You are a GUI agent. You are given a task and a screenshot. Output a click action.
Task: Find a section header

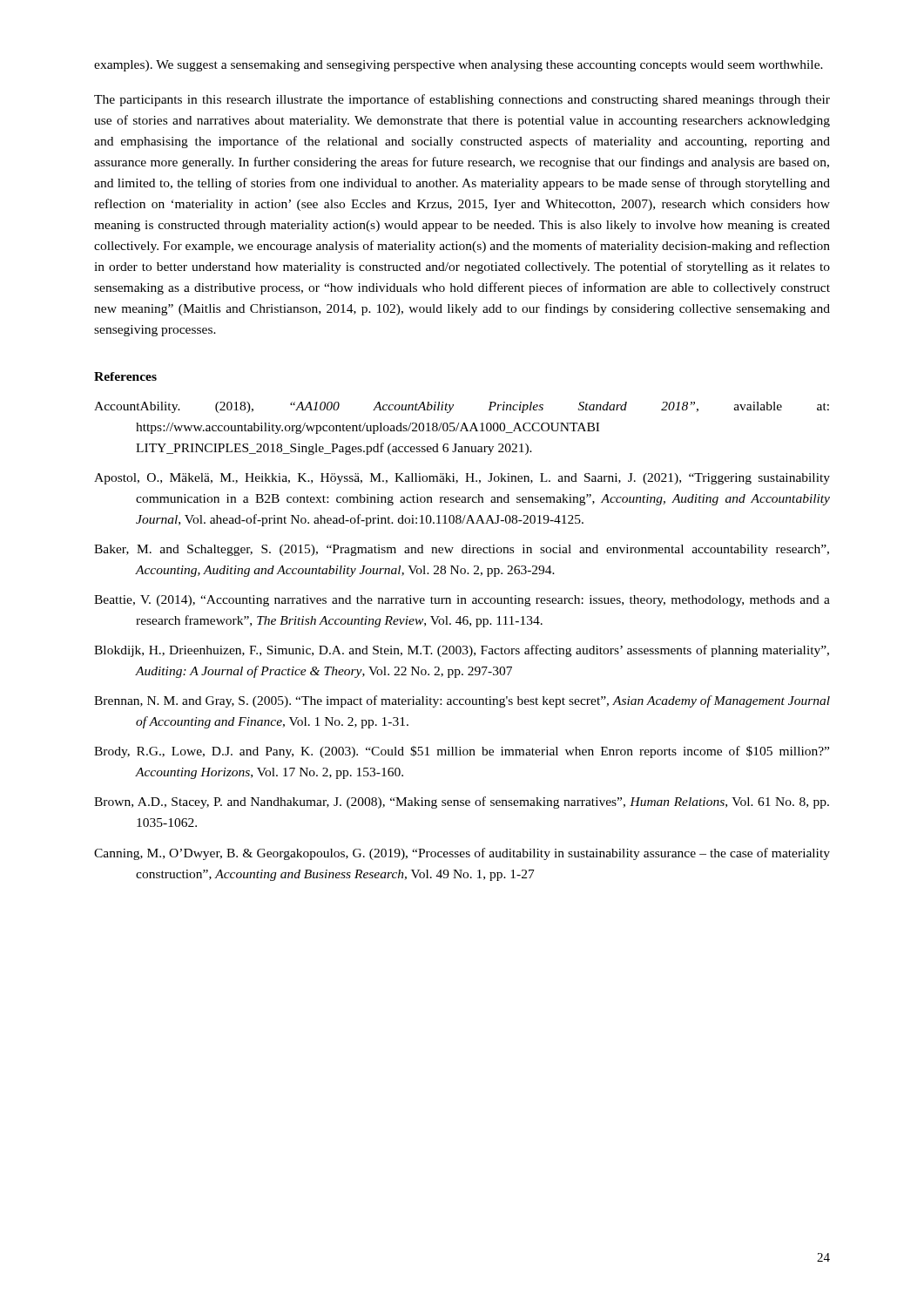[462, 377]
